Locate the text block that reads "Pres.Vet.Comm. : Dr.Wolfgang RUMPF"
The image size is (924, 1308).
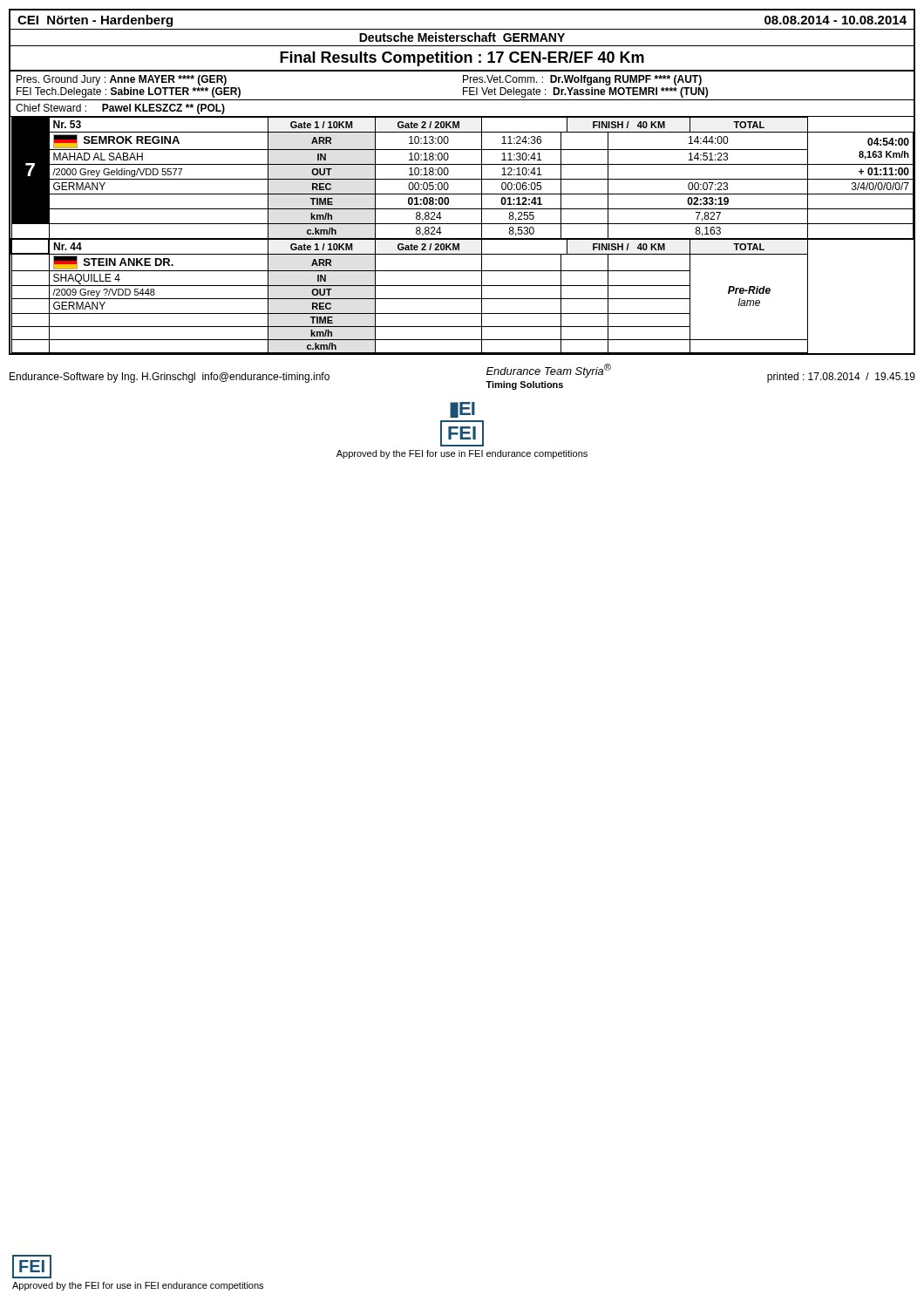[685, 85]
